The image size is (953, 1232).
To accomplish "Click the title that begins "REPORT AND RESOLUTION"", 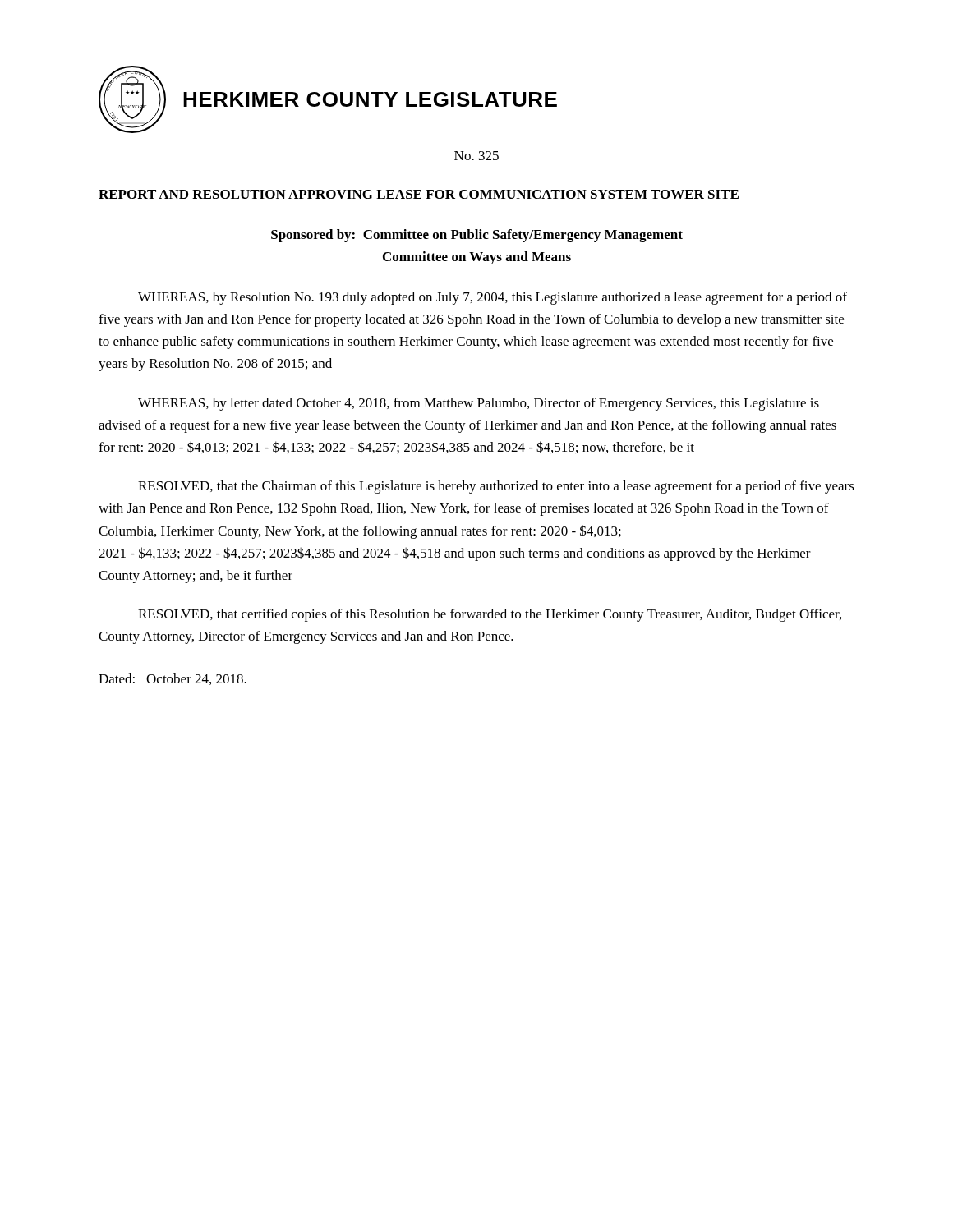I will (x=419, y=194).
